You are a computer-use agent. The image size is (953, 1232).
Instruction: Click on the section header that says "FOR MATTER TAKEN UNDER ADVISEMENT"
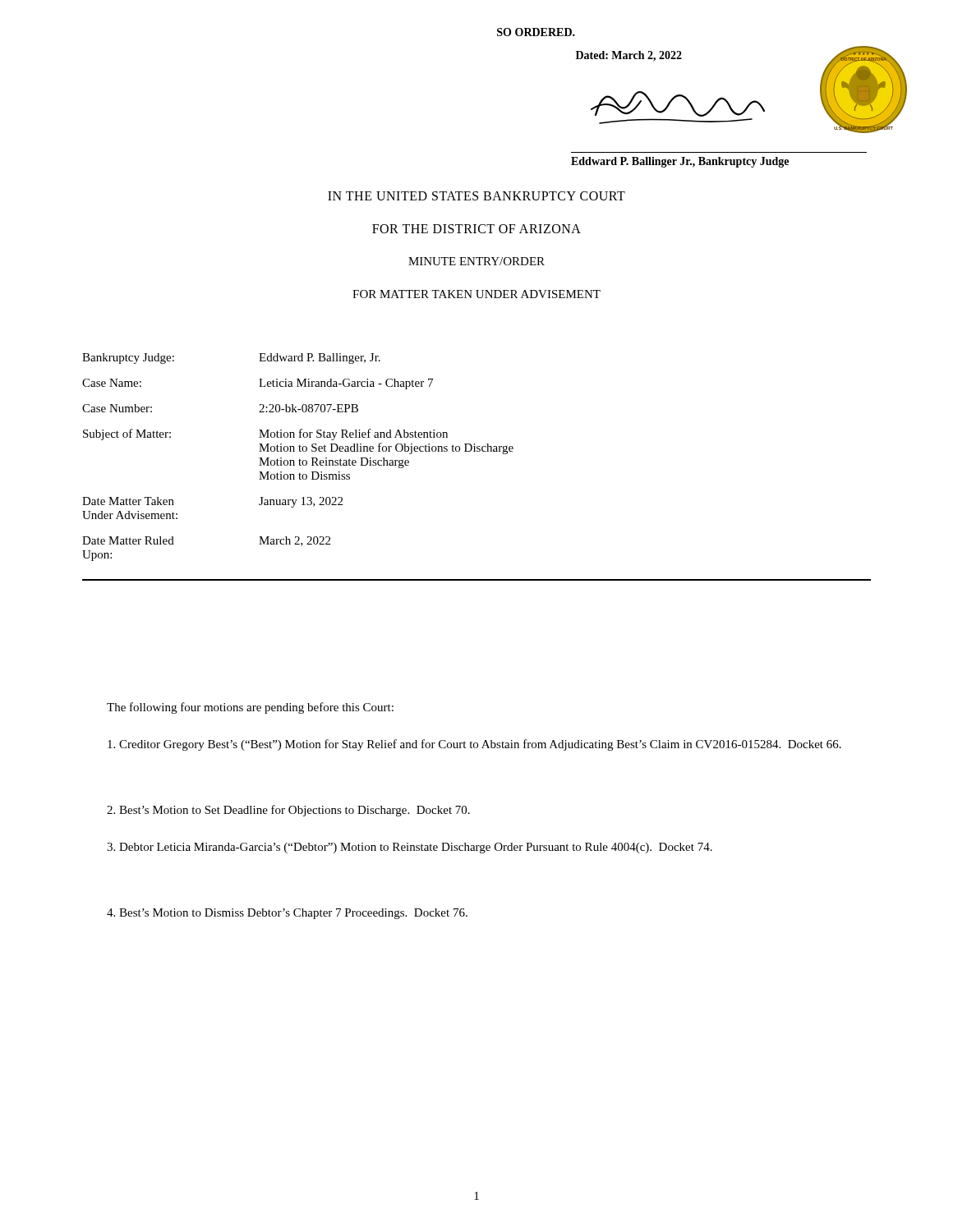(x=476, y=294)
